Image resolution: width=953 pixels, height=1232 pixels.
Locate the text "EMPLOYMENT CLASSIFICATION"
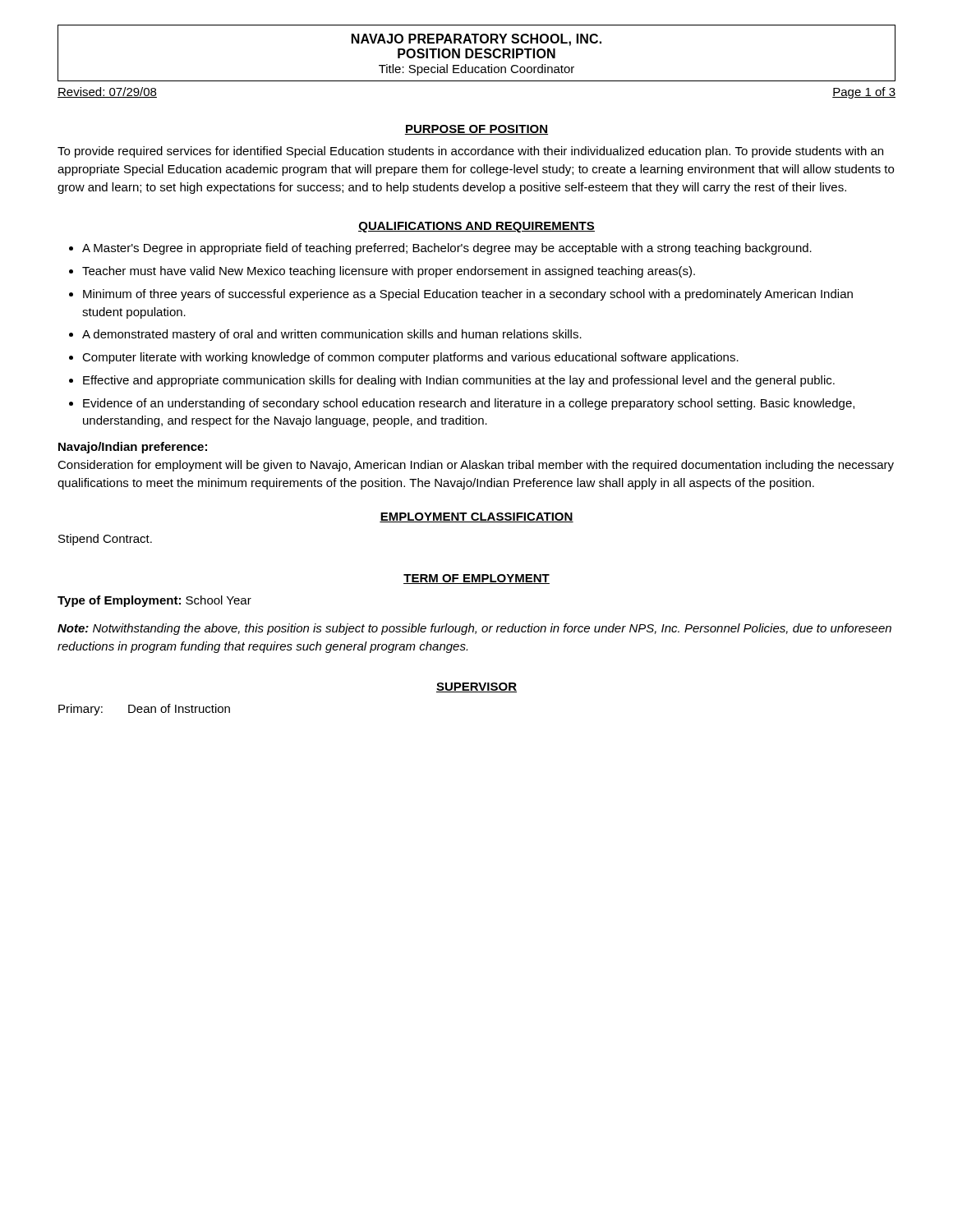(476, 516)
